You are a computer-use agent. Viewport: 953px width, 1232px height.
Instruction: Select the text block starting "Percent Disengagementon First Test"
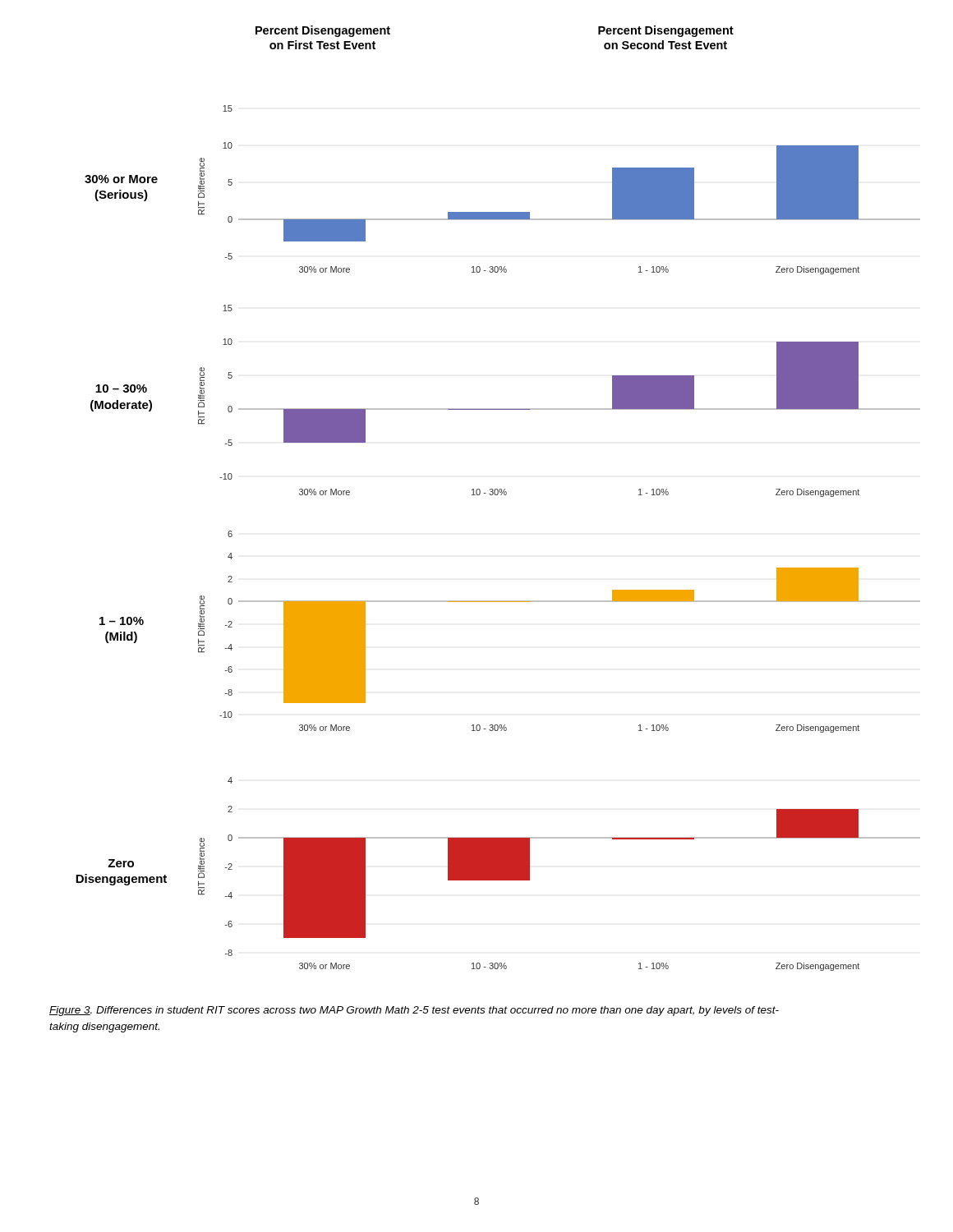pos(322,38)
